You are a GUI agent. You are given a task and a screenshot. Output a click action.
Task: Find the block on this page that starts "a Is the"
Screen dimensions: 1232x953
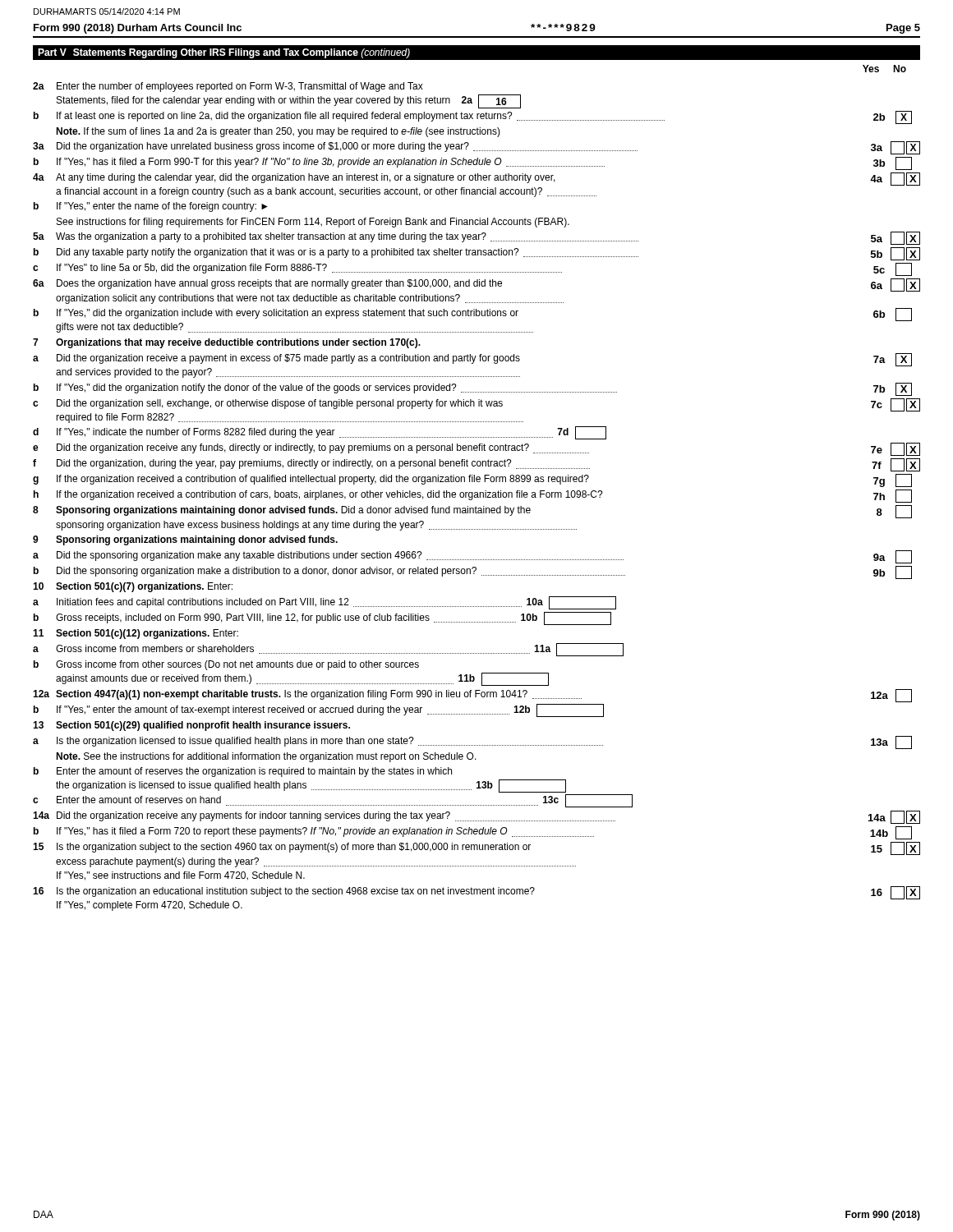[476, 742]
